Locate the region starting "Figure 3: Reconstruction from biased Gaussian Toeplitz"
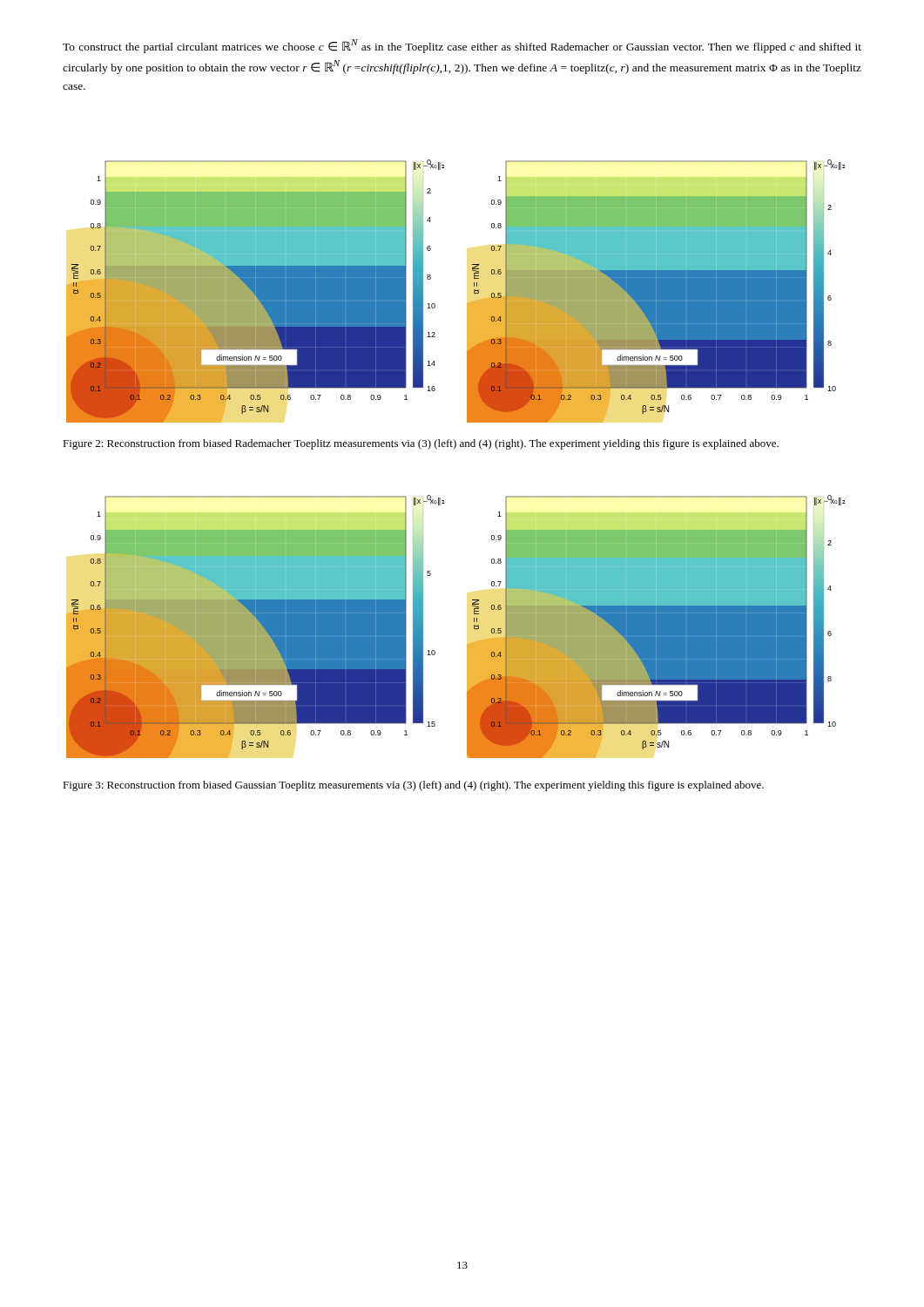 pos(413,785)
